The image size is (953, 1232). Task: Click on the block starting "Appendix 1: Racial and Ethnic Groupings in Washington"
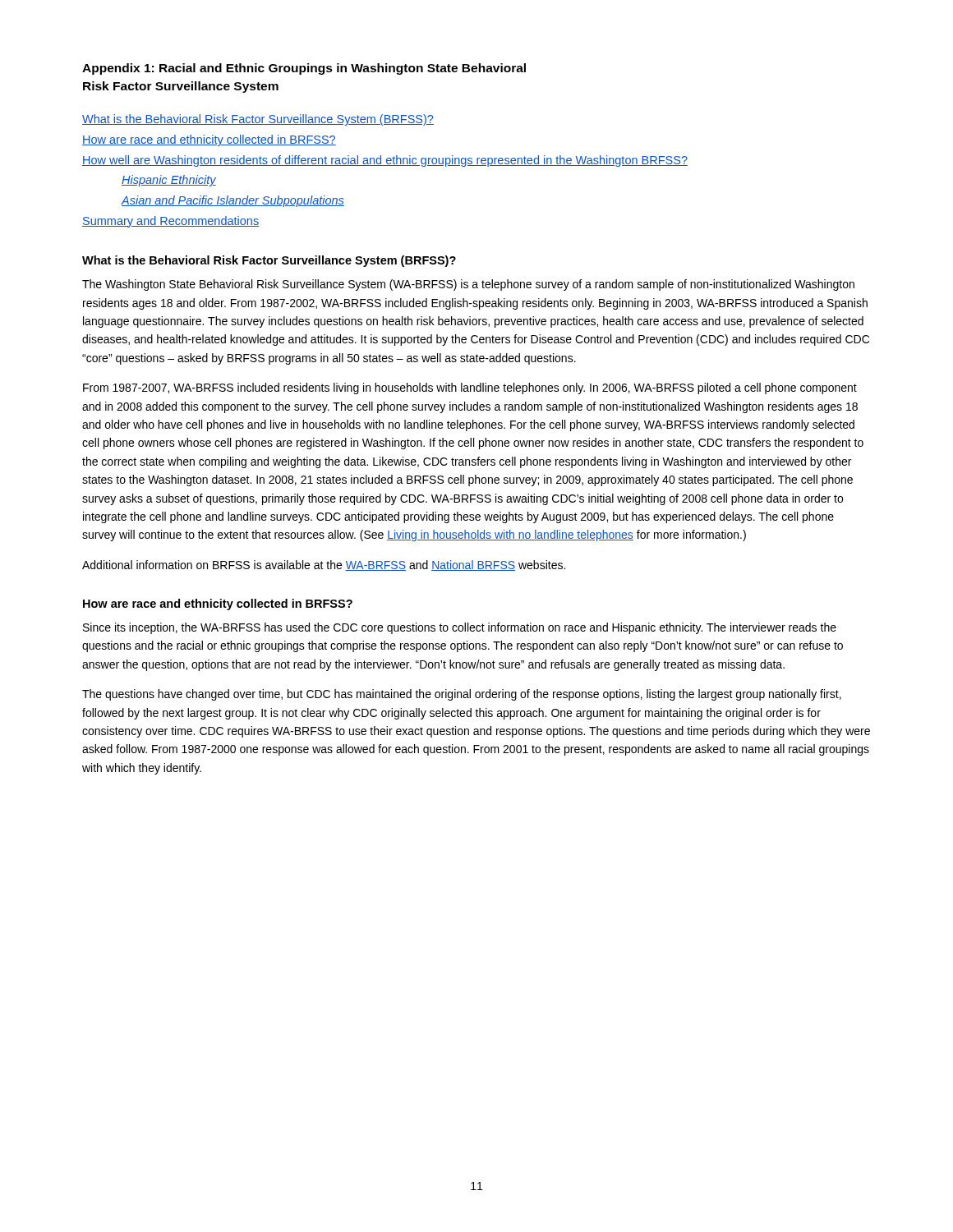point(304,77)
